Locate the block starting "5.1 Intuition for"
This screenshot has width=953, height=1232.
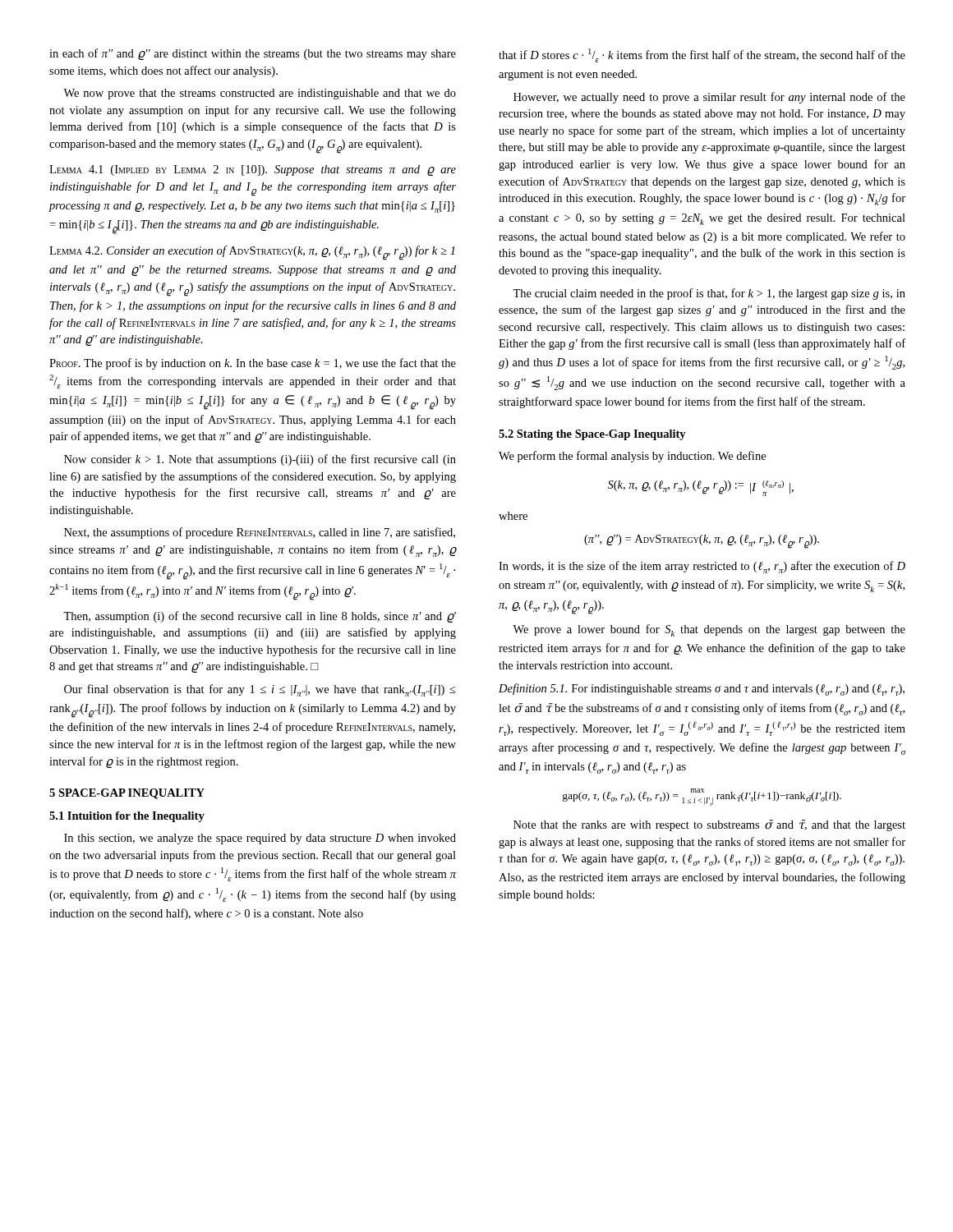pyautogui.click(x=127, y=817)
